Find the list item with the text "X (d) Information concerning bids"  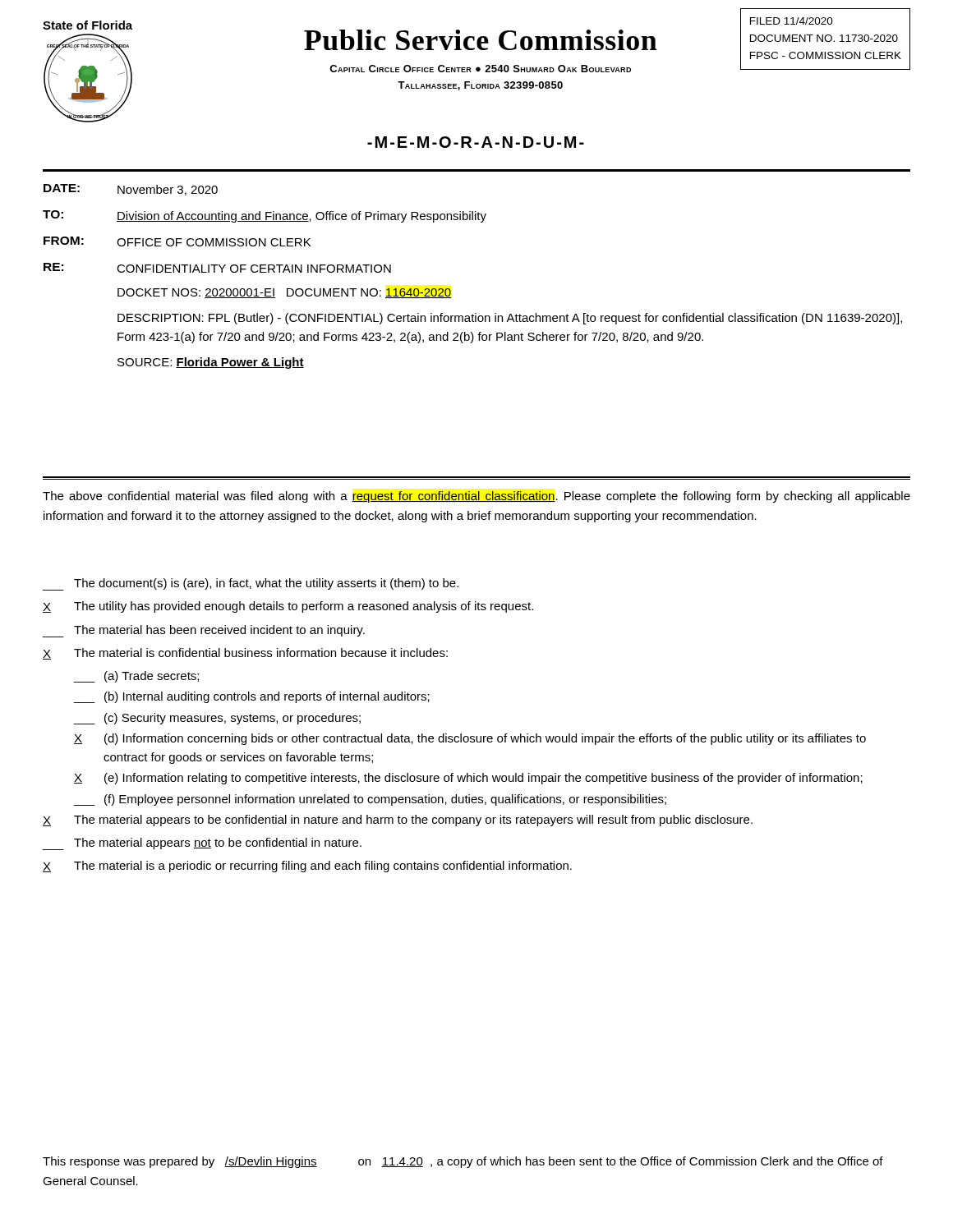click(492, 747)
